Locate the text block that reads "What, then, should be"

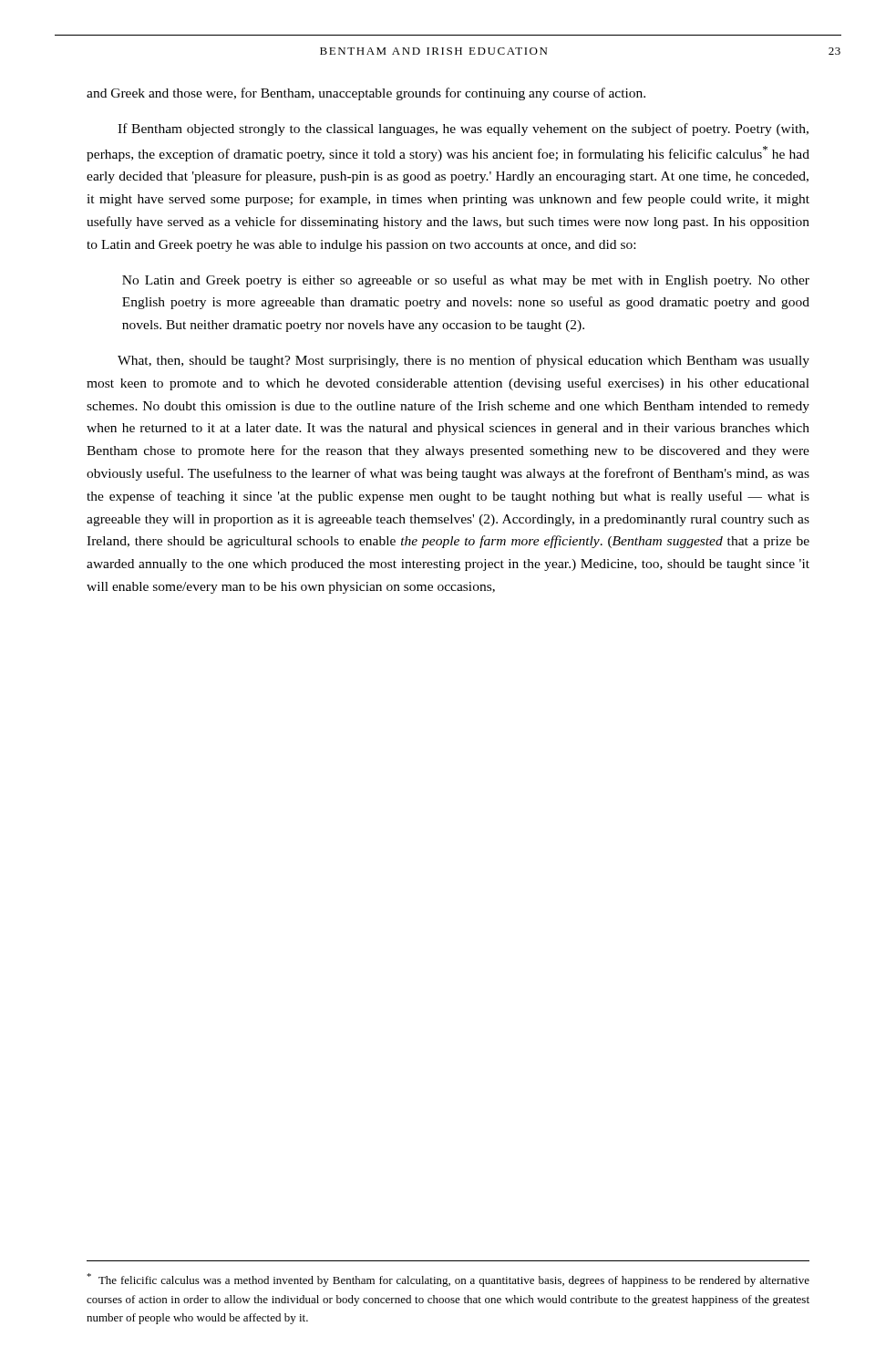click(448, 473)
